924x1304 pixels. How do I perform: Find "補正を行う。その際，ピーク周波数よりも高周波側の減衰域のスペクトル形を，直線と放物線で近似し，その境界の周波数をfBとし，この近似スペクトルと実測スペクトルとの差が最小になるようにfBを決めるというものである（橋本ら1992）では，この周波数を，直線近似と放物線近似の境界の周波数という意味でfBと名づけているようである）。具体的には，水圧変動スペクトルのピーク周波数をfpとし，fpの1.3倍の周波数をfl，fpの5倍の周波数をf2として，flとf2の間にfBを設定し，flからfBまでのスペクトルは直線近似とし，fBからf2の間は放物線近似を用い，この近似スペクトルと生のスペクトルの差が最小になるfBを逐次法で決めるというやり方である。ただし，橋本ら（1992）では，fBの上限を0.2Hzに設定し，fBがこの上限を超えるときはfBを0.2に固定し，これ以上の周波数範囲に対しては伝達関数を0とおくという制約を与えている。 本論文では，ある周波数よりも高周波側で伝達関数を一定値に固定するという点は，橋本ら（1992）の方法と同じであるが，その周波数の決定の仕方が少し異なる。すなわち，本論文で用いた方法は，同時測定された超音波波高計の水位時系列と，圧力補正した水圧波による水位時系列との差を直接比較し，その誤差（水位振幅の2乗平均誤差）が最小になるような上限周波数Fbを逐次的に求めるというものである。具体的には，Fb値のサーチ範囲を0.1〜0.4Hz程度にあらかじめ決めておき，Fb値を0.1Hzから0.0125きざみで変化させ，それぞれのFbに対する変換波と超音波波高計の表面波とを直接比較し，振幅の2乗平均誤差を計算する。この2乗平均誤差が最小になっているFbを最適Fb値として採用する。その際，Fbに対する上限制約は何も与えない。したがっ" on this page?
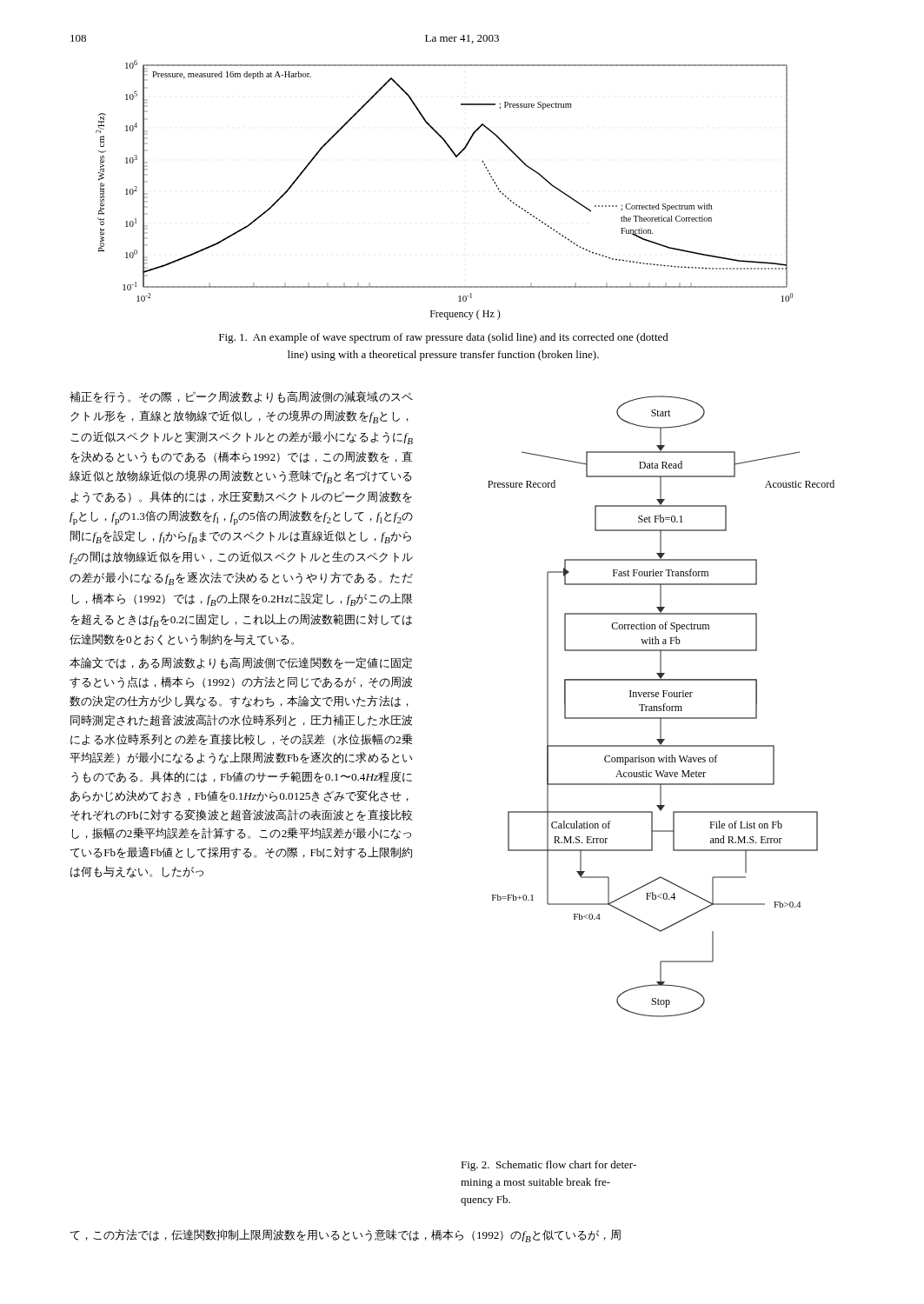click(241, 635)
